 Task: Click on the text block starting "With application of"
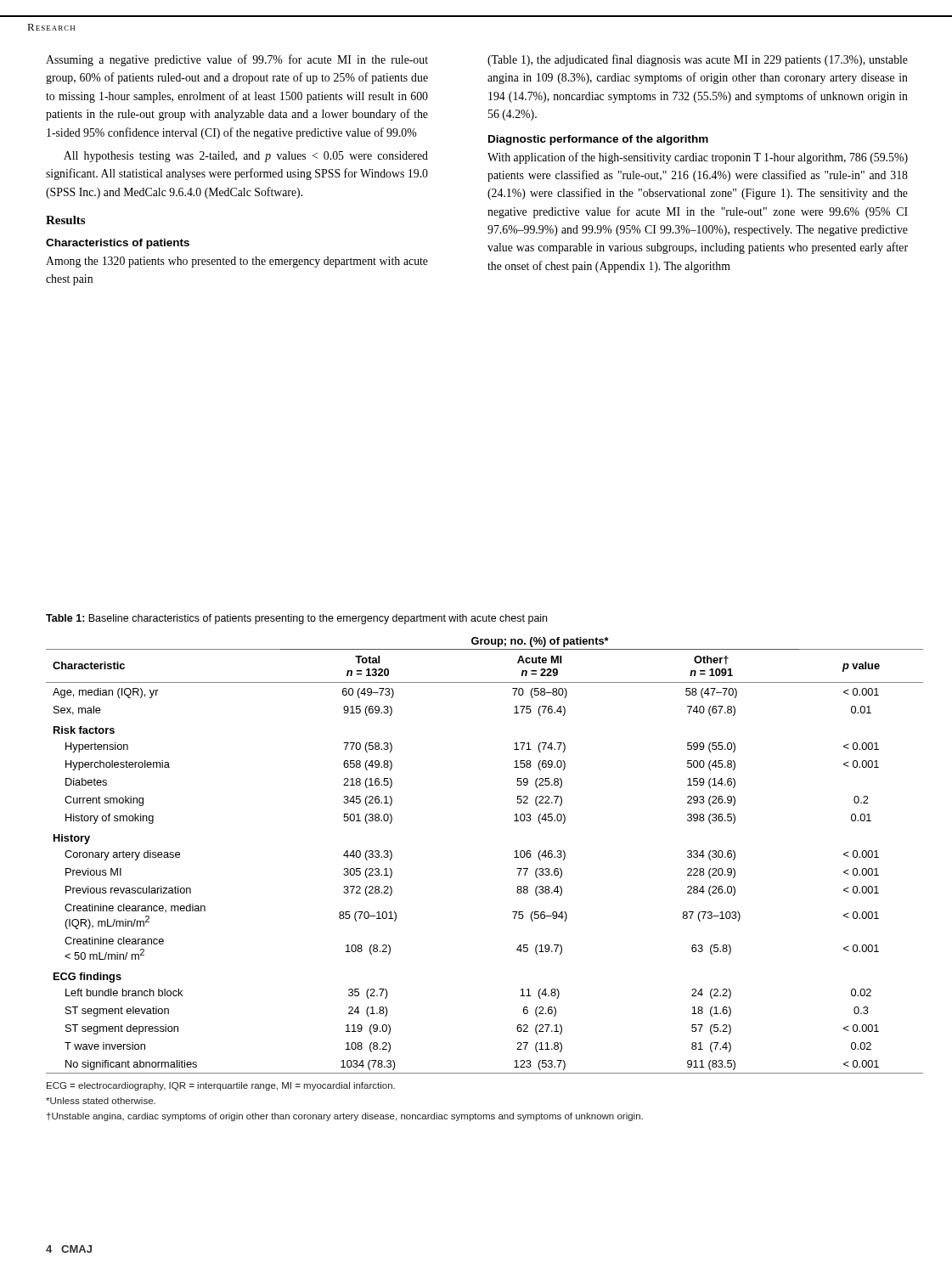698,212
